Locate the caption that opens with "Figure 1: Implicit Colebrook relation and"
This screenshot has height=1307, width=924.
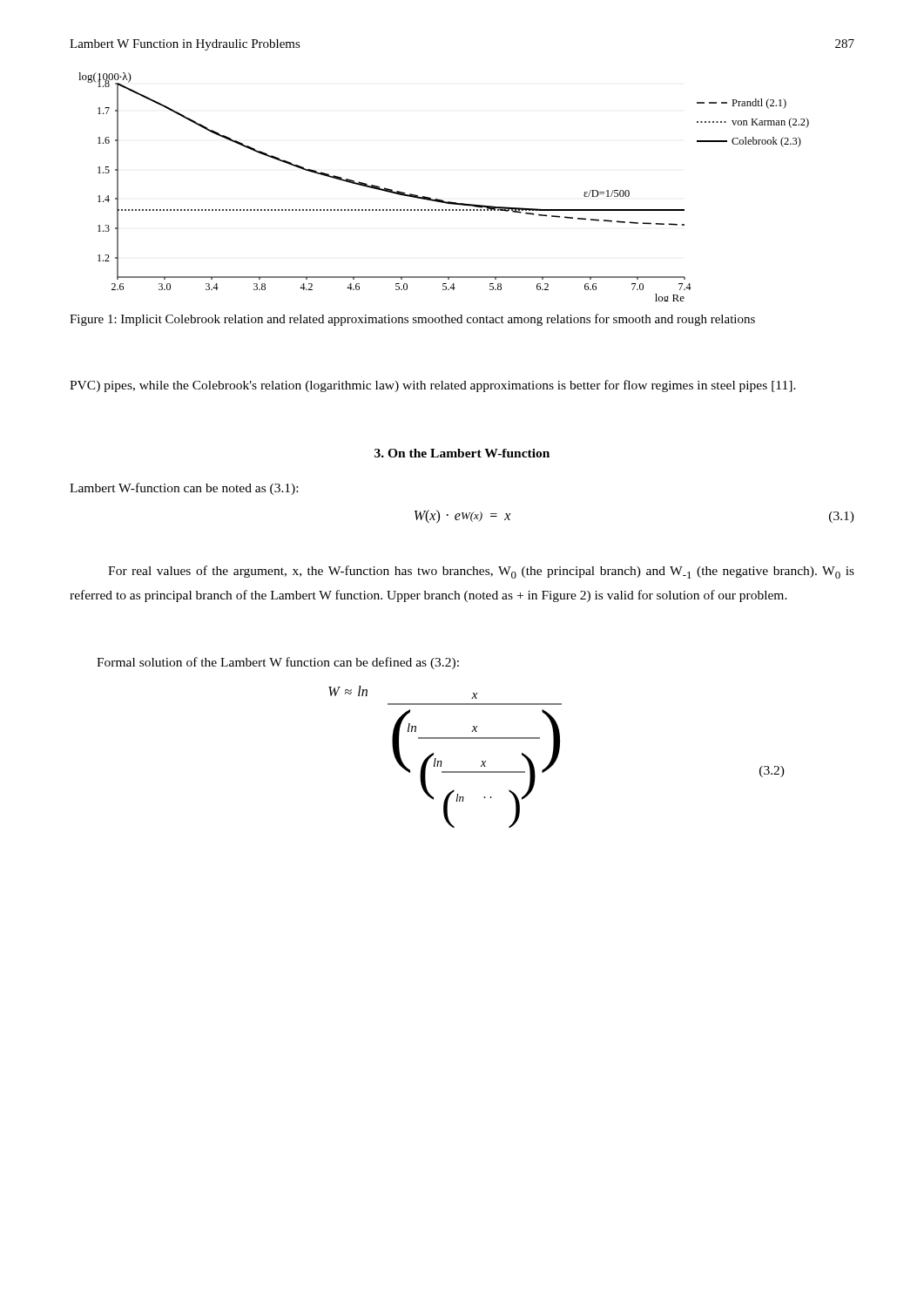(413, 319)
